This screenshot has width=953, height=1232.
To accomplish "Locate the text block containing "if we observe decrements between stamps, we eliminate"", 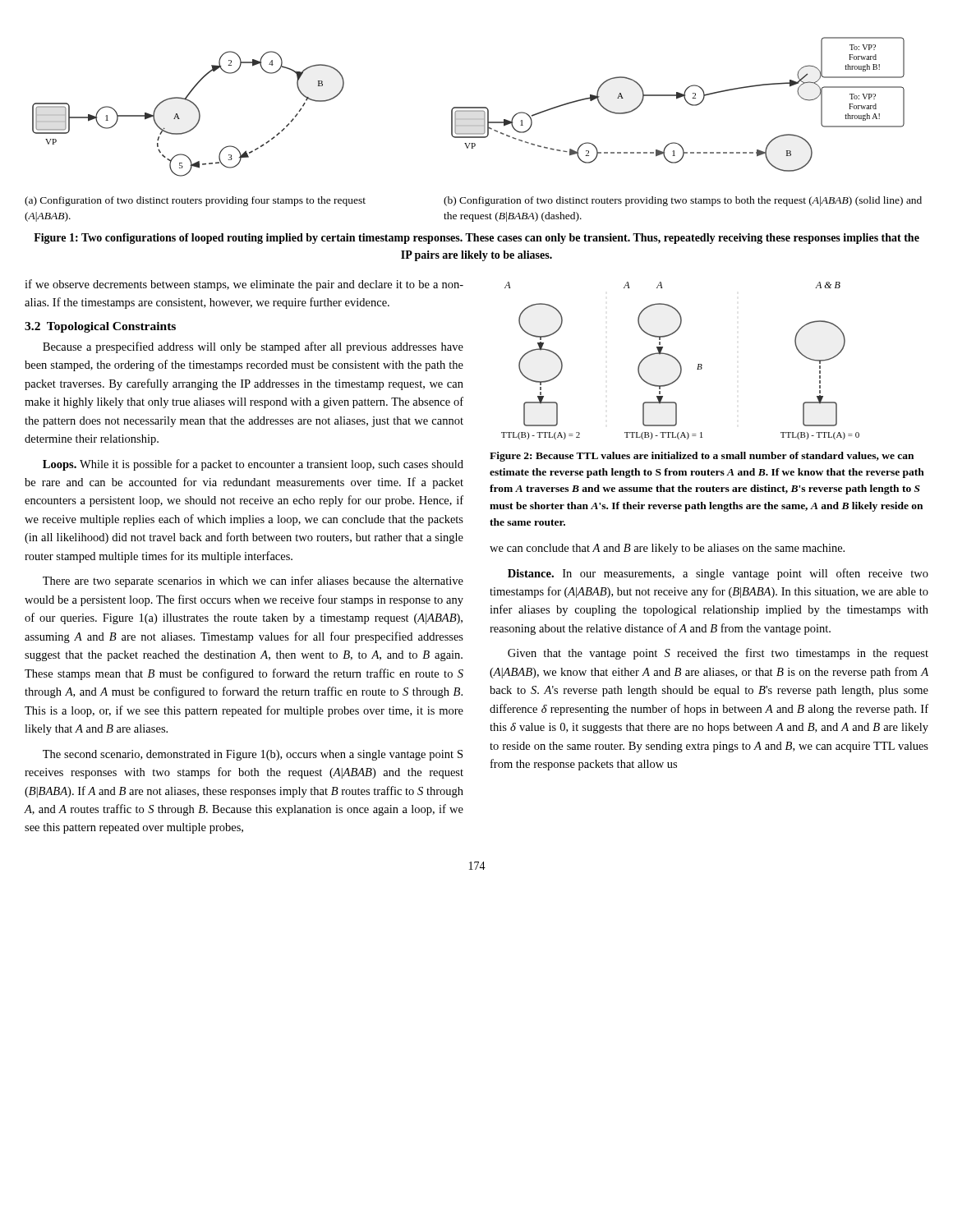I will pos(244,293).
